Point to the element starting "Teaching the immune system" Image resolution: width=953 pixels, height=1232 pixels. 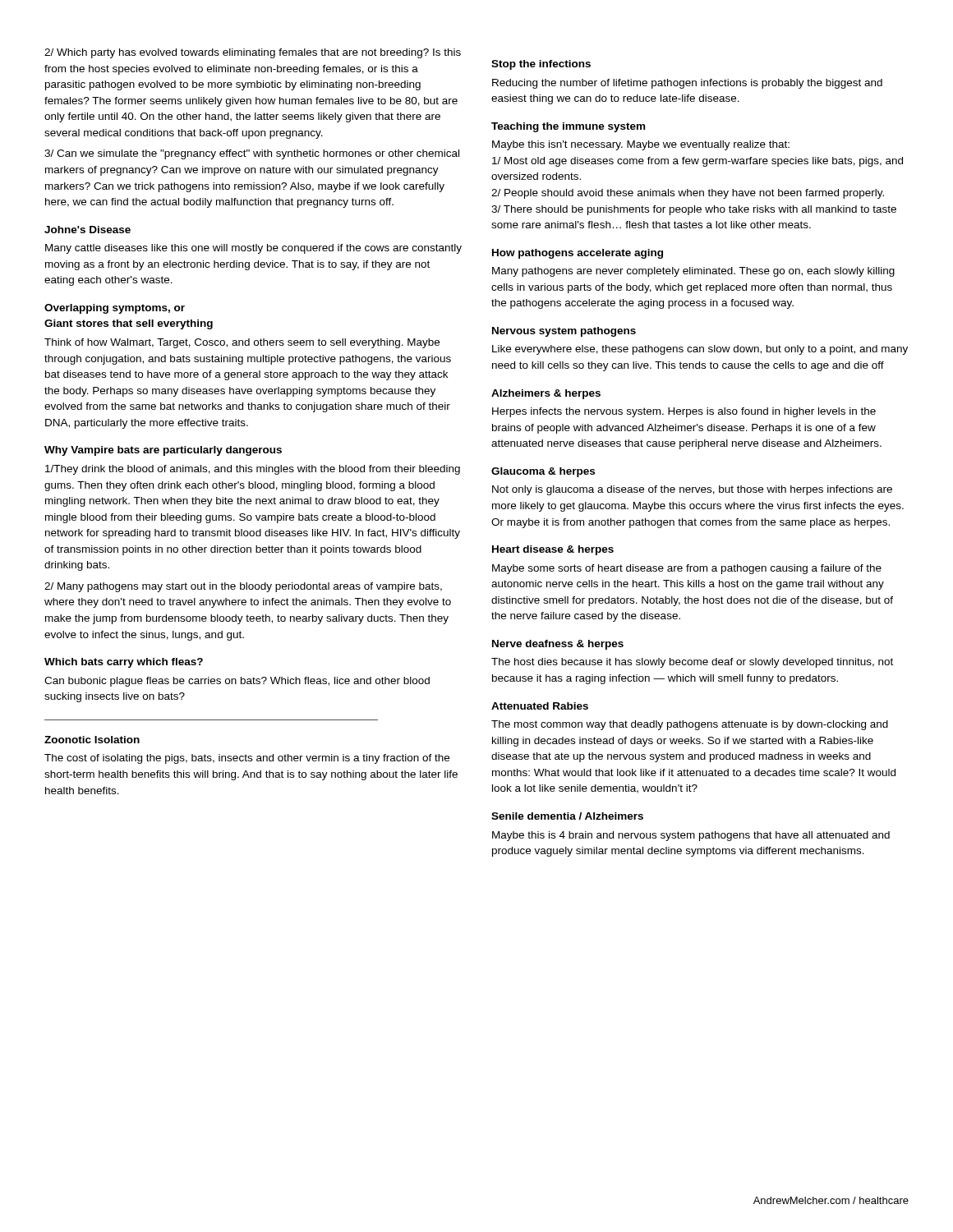pyautogui.click(x=569, y=126)
